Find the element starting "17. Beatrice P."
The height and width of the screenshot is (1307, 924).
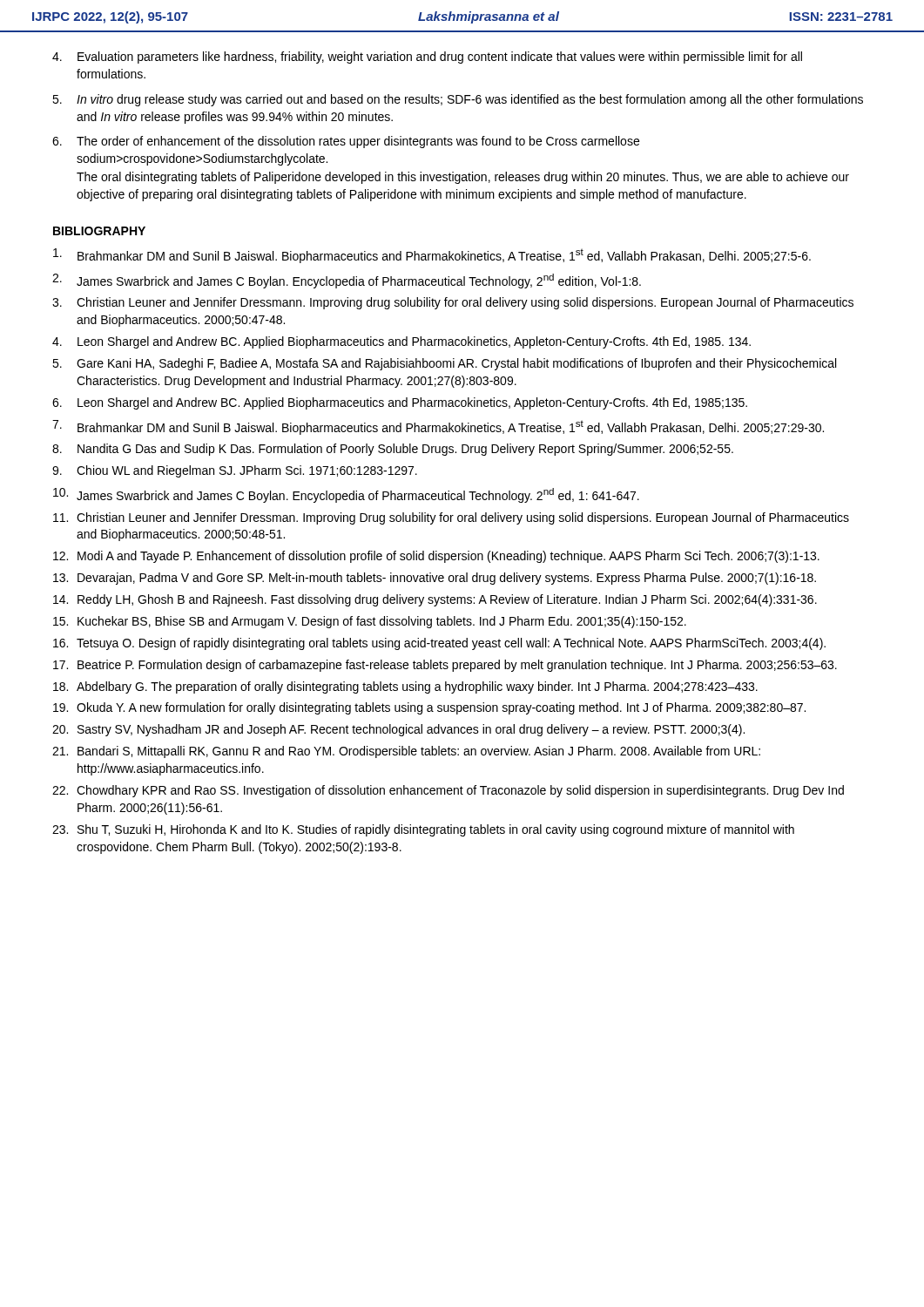click(x=462, y=665)
